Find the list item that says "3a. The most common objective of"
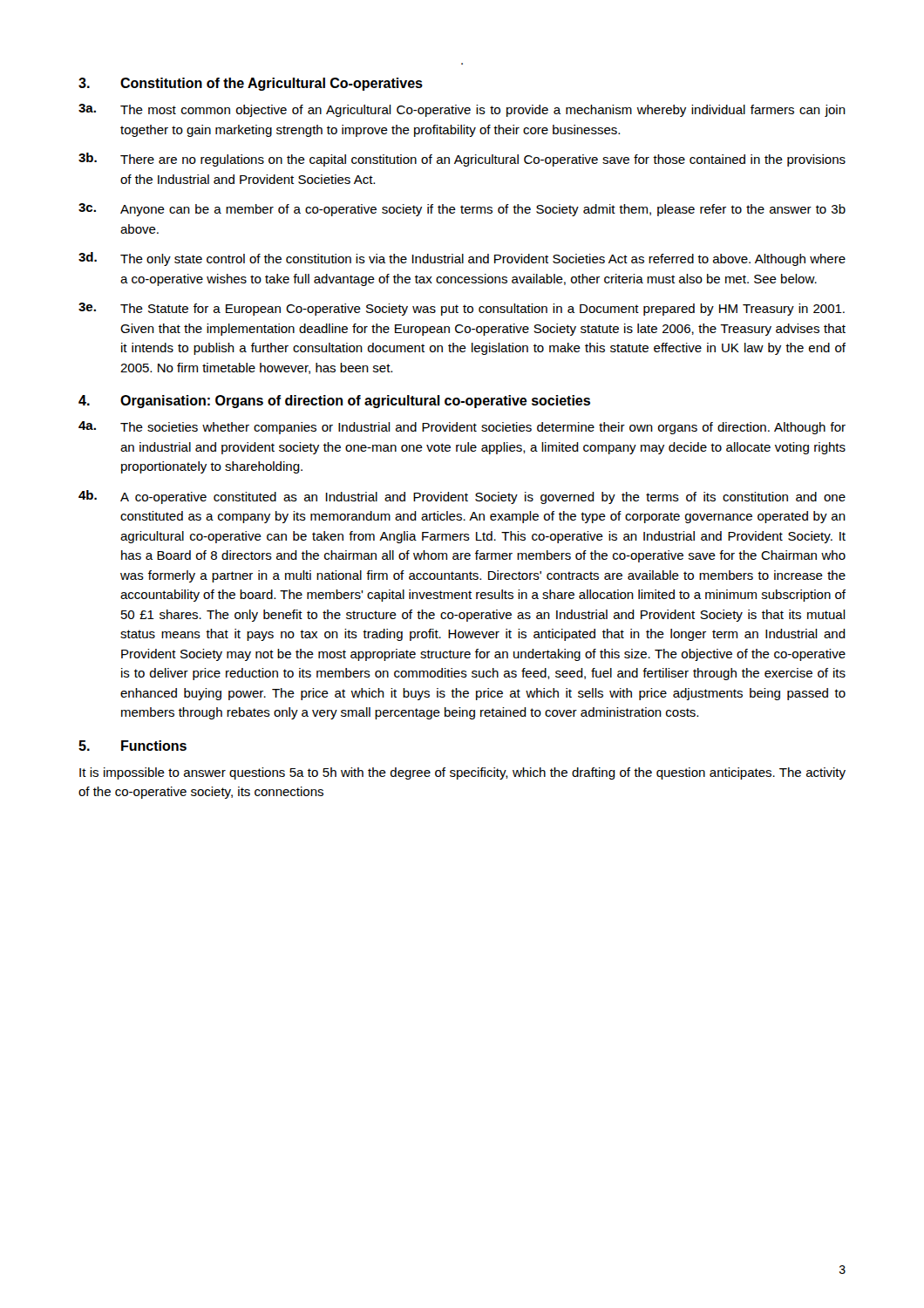The image size is (924, 1308). tap(462, 120)
